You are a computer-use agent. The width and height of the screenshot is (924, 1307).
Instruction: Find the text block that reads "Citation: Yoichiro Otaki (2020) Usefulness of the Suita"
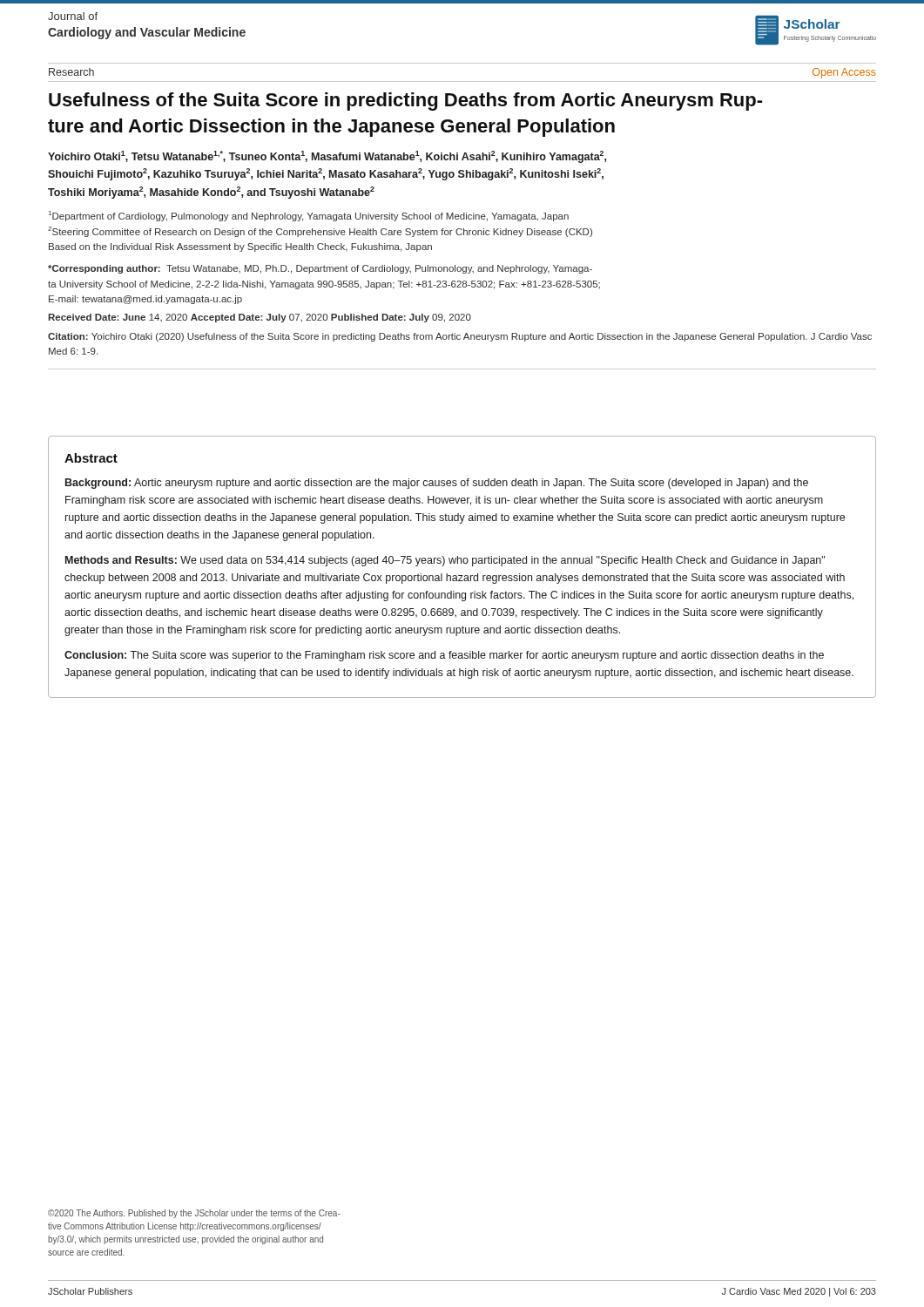[x=460, y=344]
